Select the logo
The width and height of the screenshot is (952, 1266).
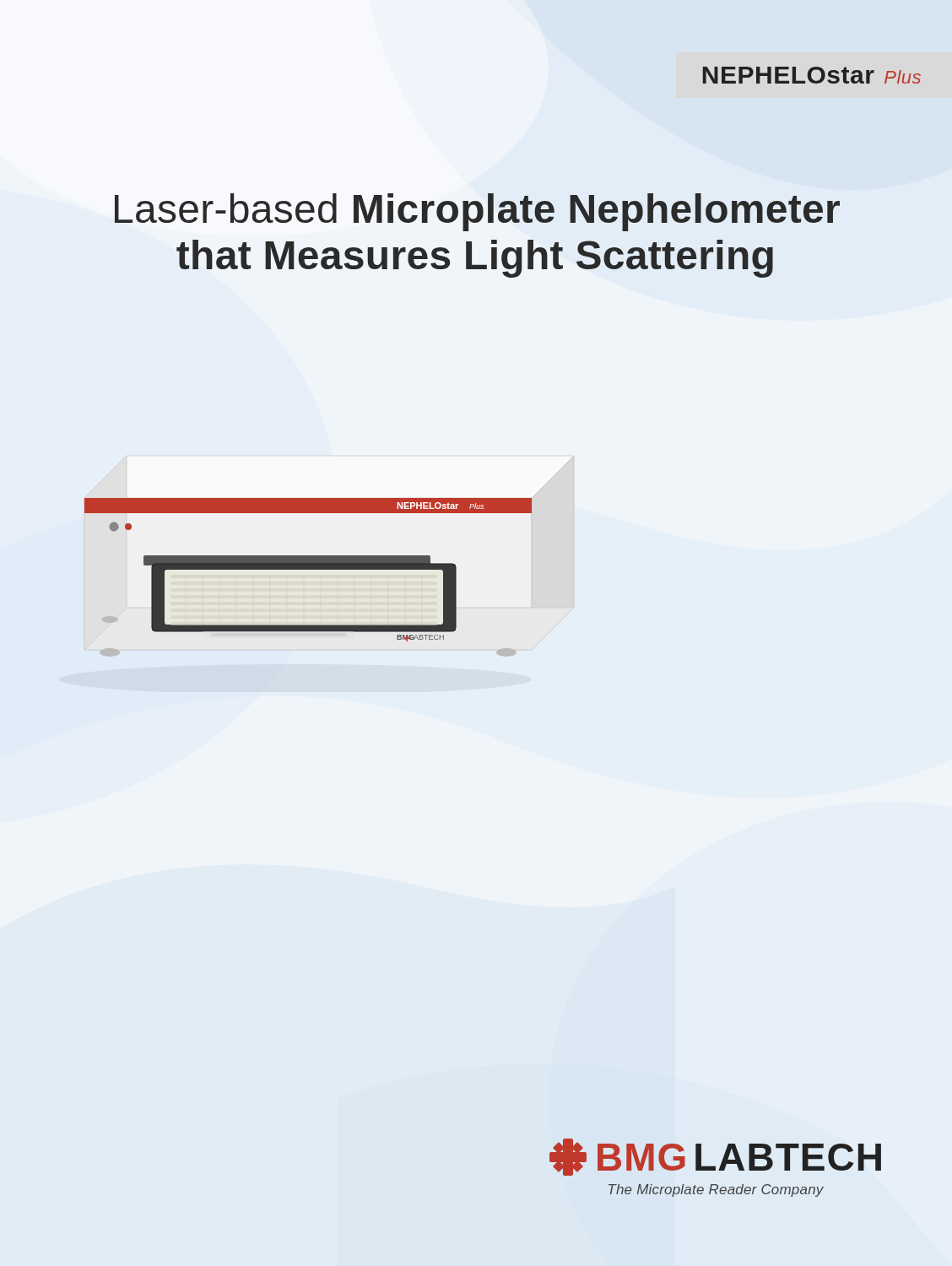coord(715,1166)
